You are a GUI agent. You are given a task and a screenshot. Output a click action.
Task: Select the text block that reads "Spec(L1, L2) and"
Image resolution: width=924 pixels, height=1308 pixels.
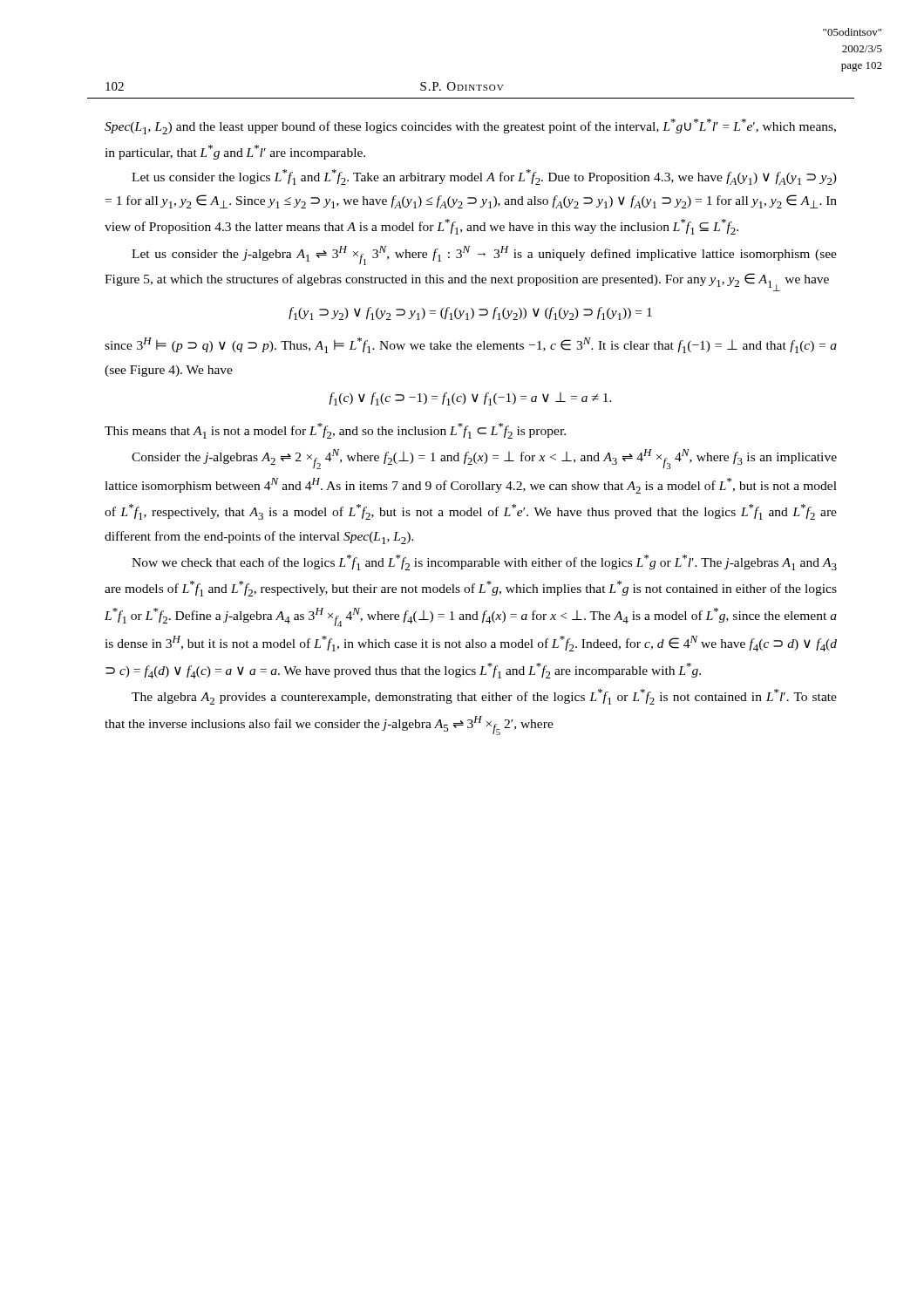coord(471,138)
